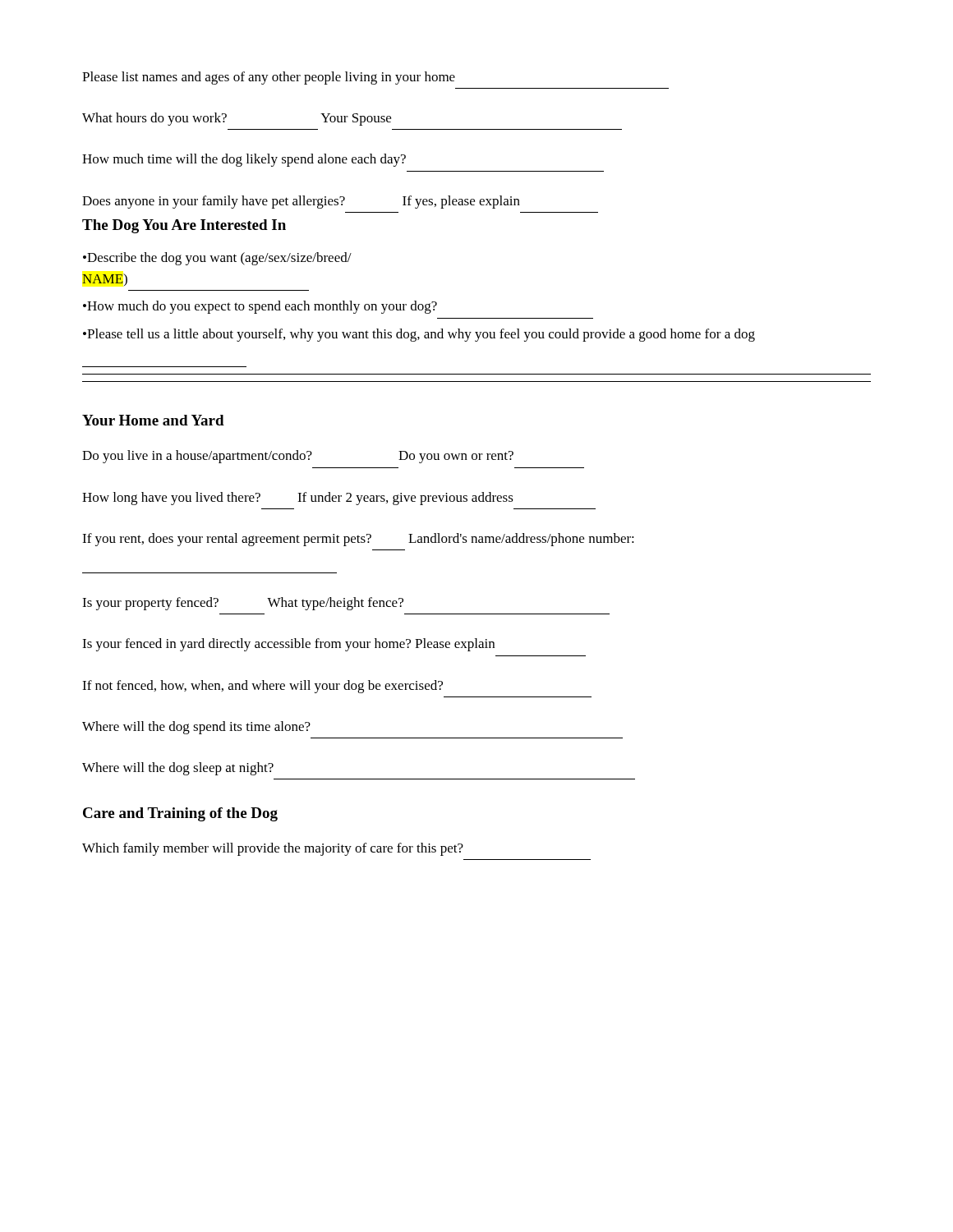Click on the passage starting "Does anyone in"
The height and width of the screenshot is (1232, 953).
click(340, 201)
